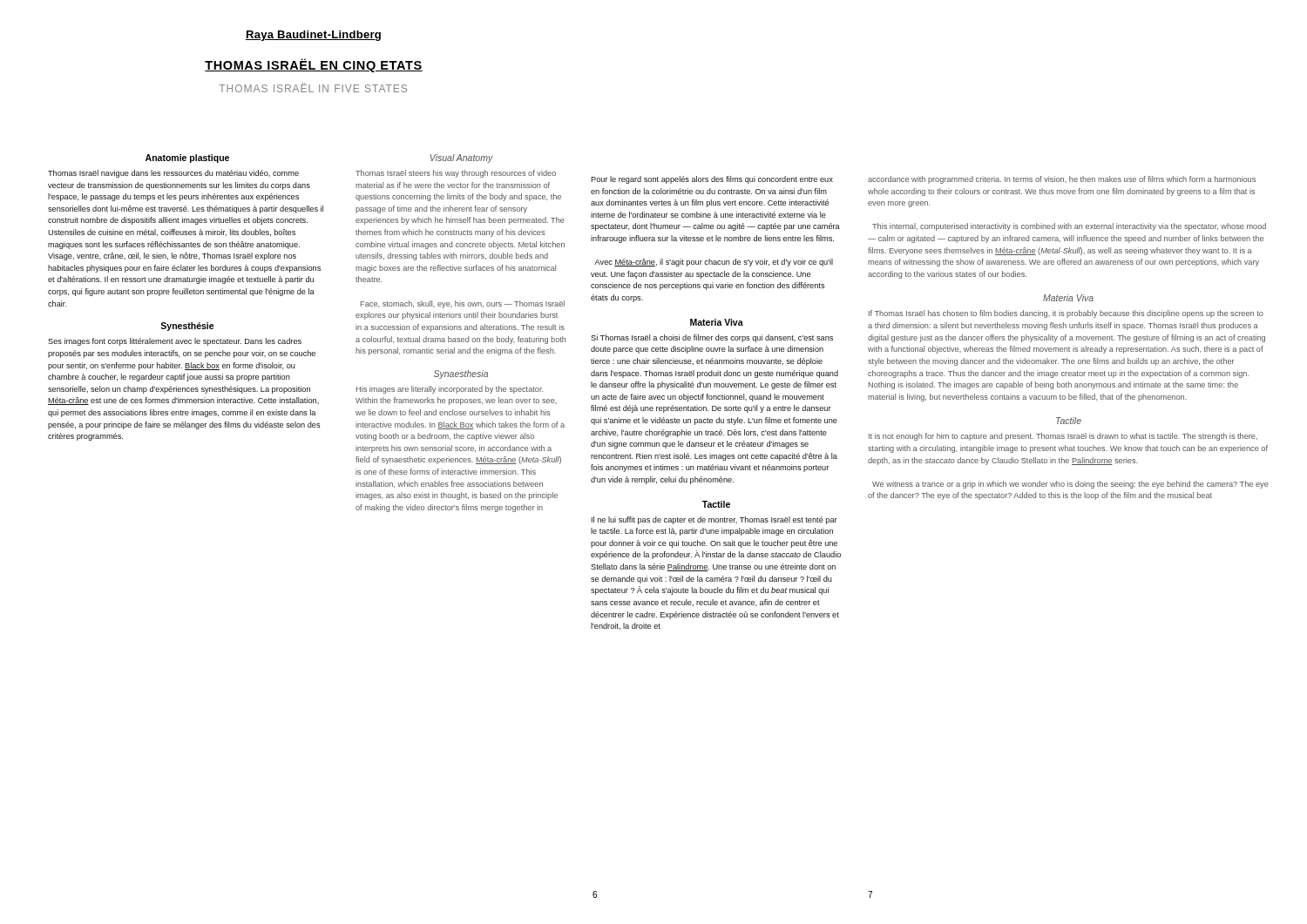Where does it say "Raya Baudinet-Lindberg"?
This screenshot has width=1307, height=924.
tap(314, 34)
